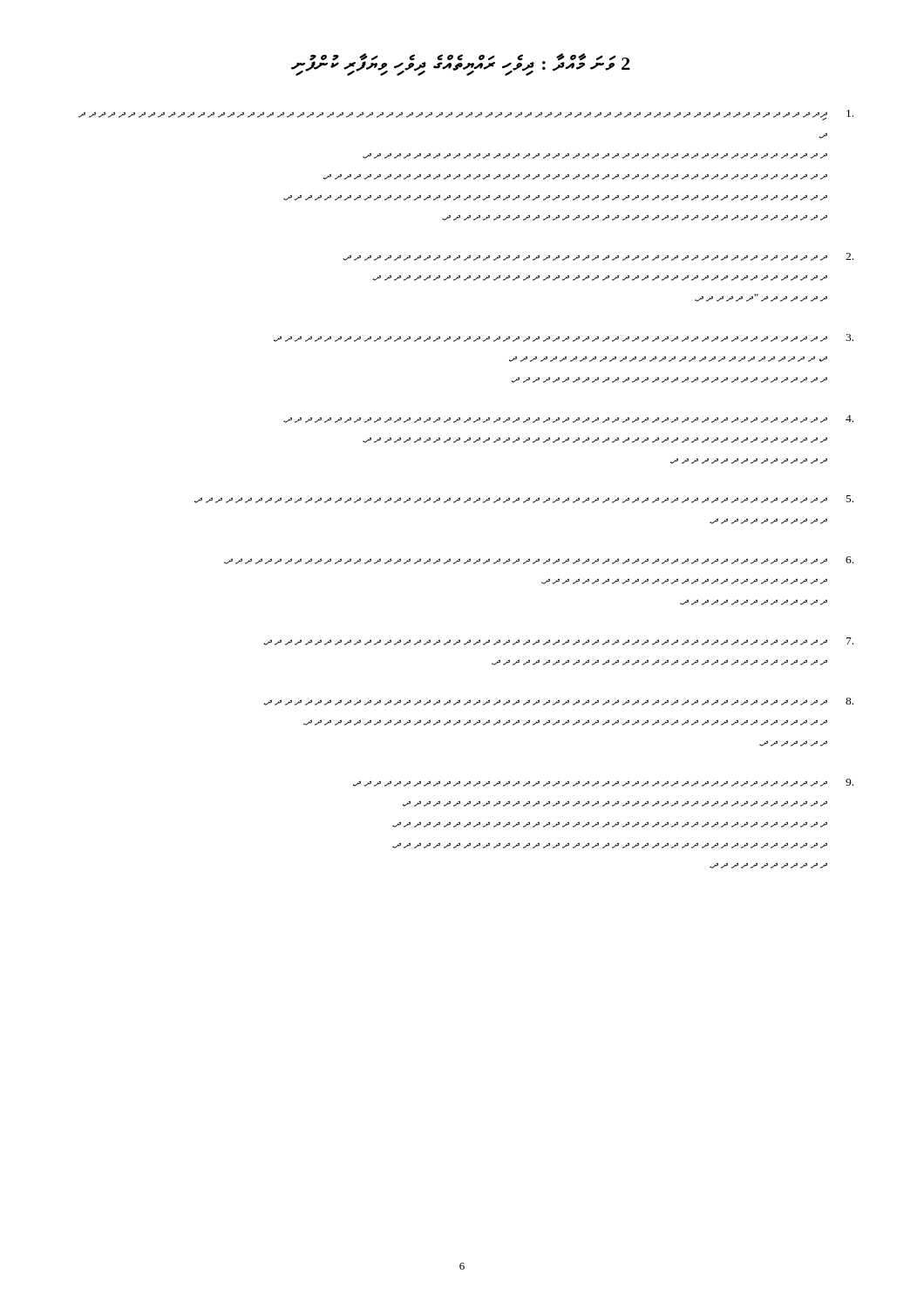Select the passage starting ".3 ދ ދ ދ ދ"
This screenshot has width=924, height=1308.
[564, 356]
